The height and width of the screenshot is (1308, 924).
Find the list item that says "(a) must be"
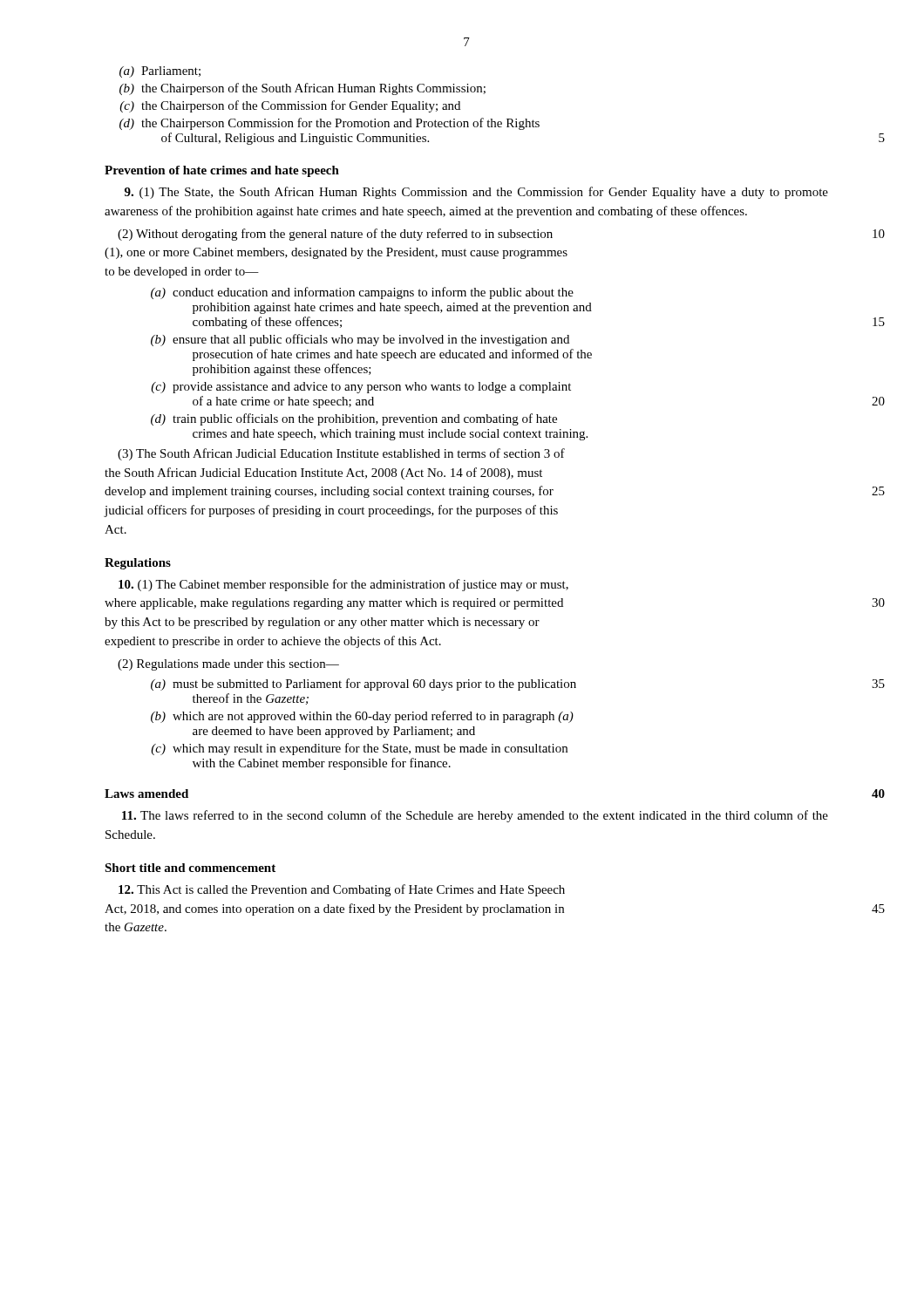point(482,692)
